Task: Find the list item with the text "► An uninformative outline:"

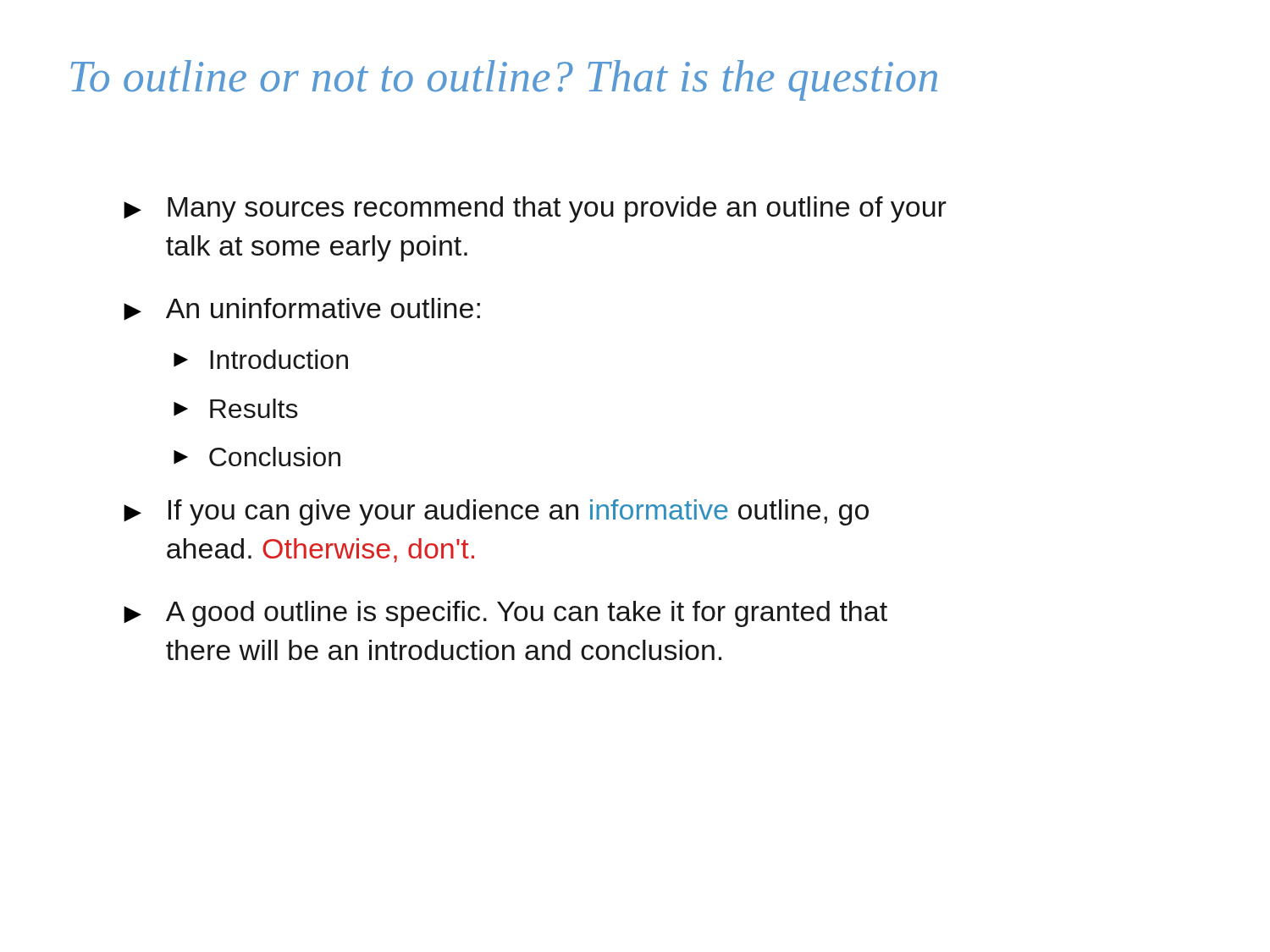Action: [300, 309]
